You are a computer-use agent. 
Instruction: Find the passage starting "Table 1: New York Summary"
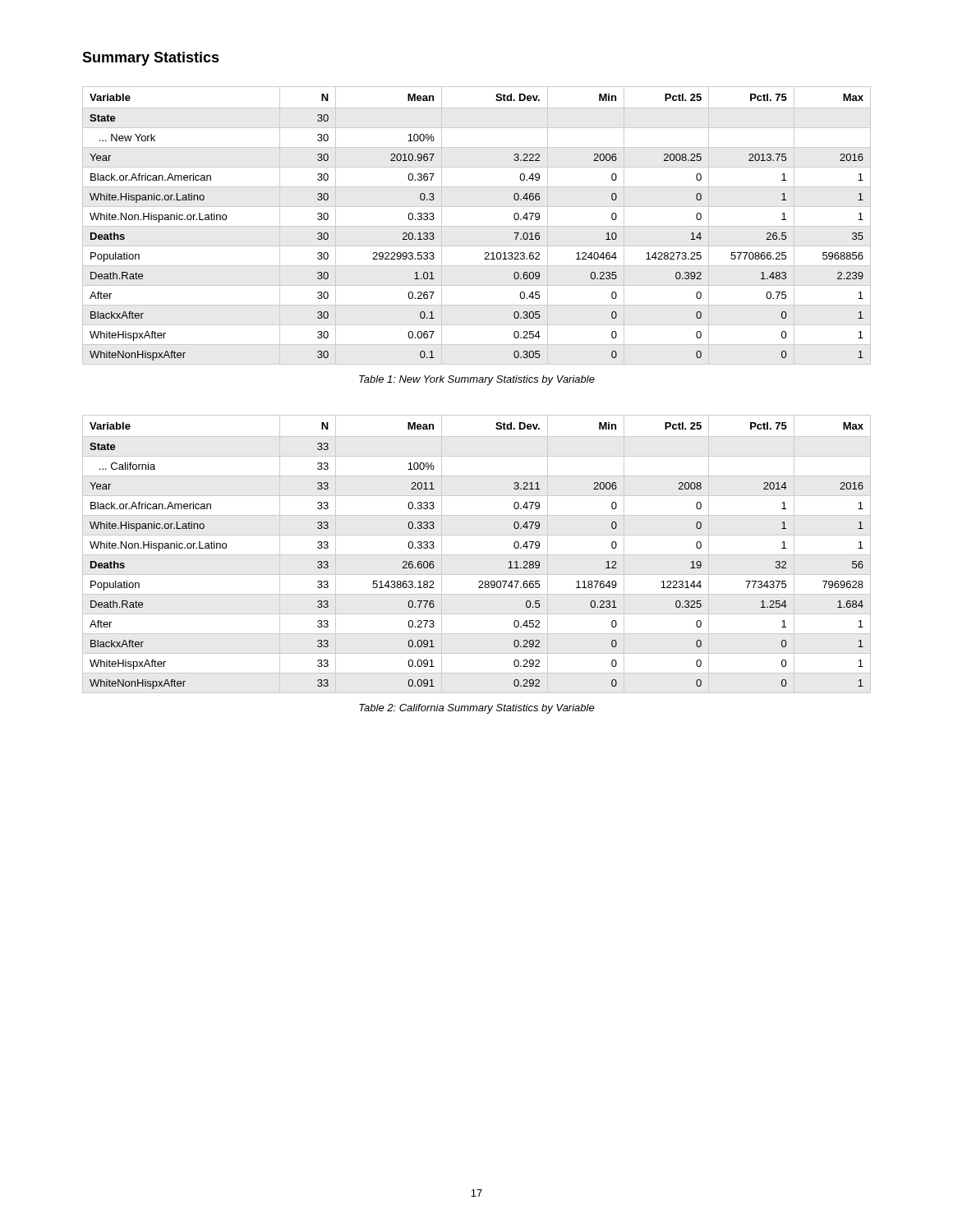coord(476,379)
